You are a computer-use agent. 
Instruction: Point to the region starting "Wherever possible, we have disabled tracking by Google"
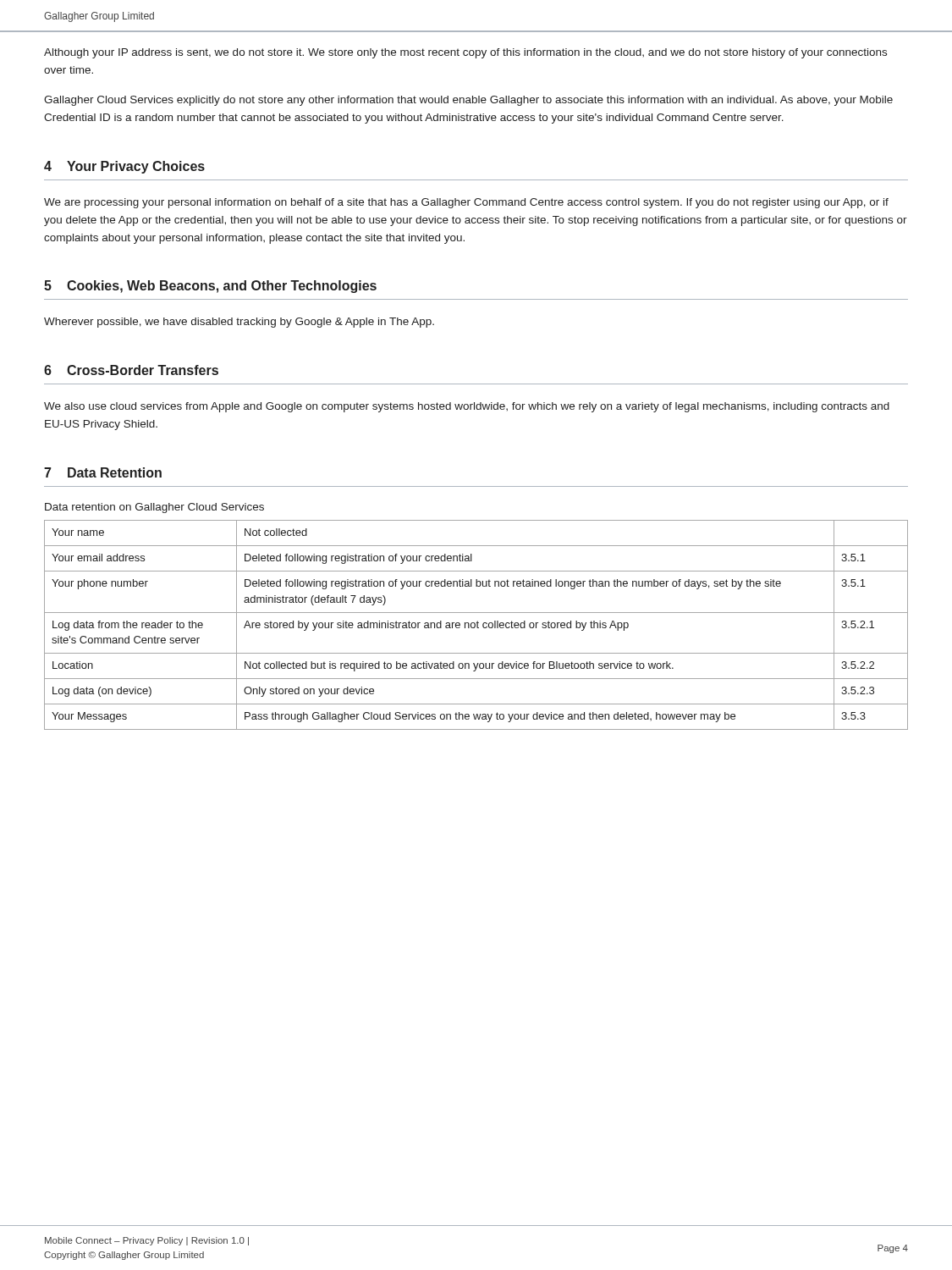(239, 322)
